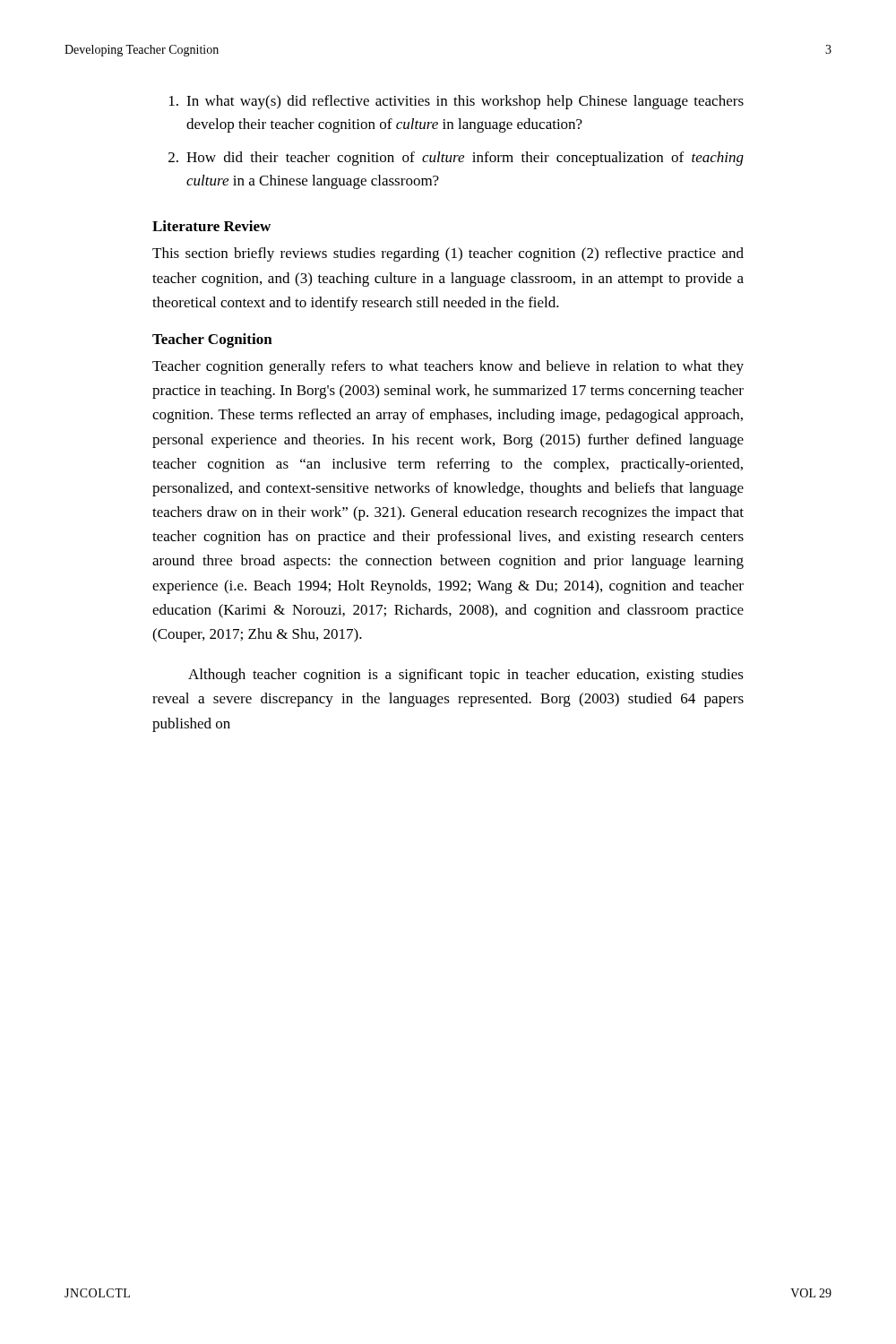Select the element starting "Although teacher cognition is"
This screenshot has width=896, height=1344.
(448, 699)
